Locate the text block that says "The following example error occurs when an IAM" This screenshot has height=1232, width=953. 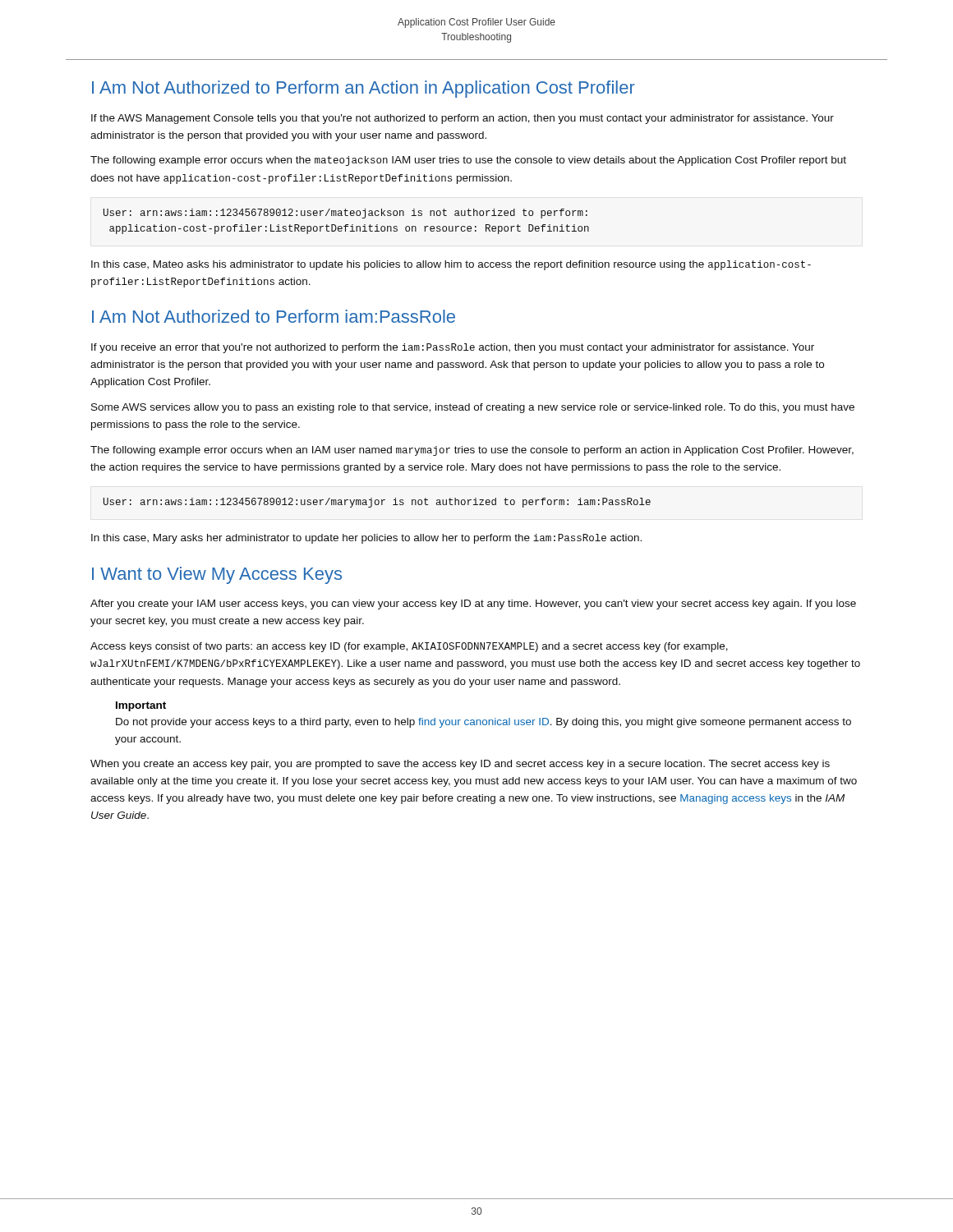coord(476,459)
